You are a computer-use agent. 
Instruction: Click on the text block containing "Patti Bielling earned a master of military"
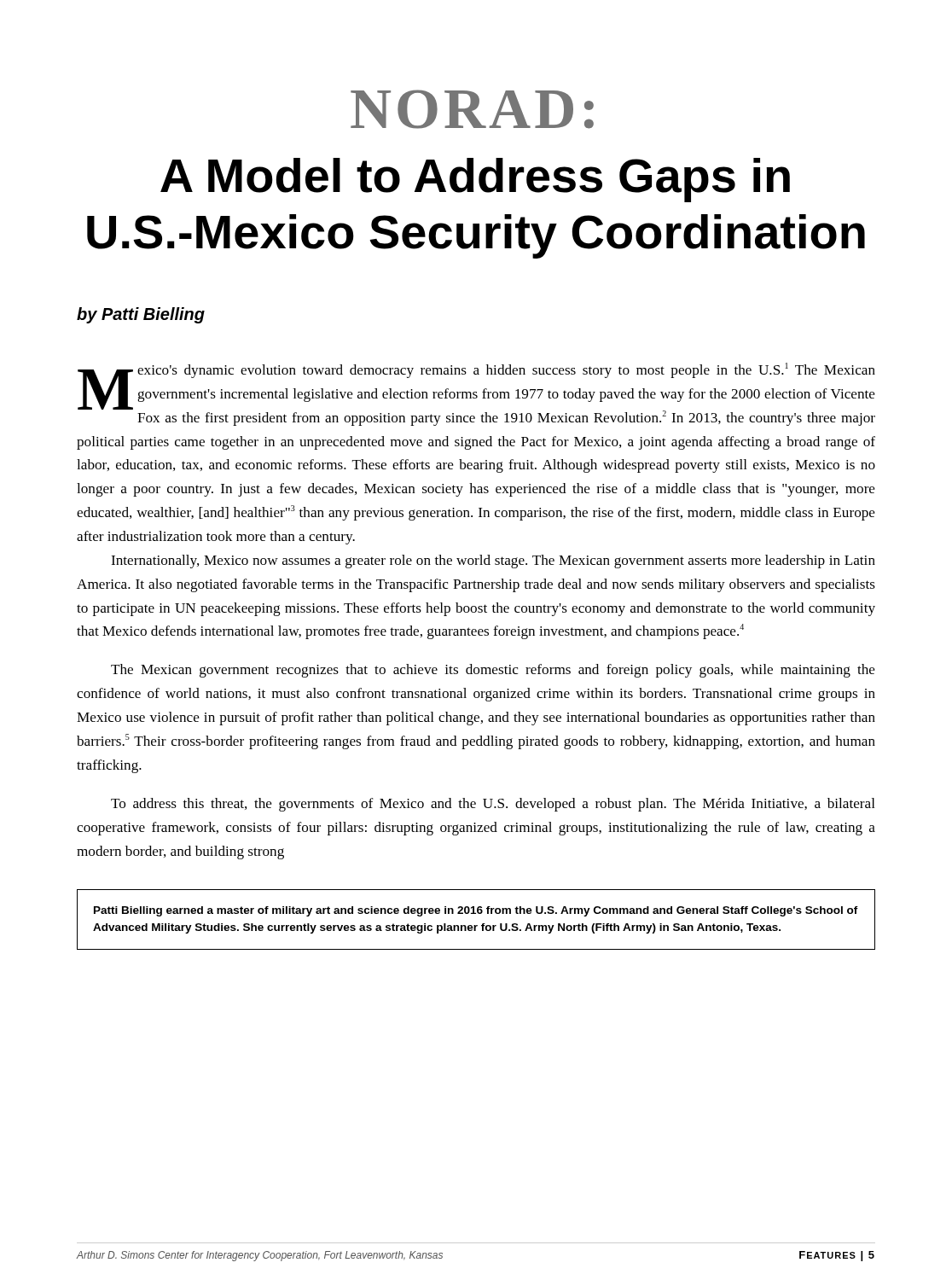coord(475,919)
